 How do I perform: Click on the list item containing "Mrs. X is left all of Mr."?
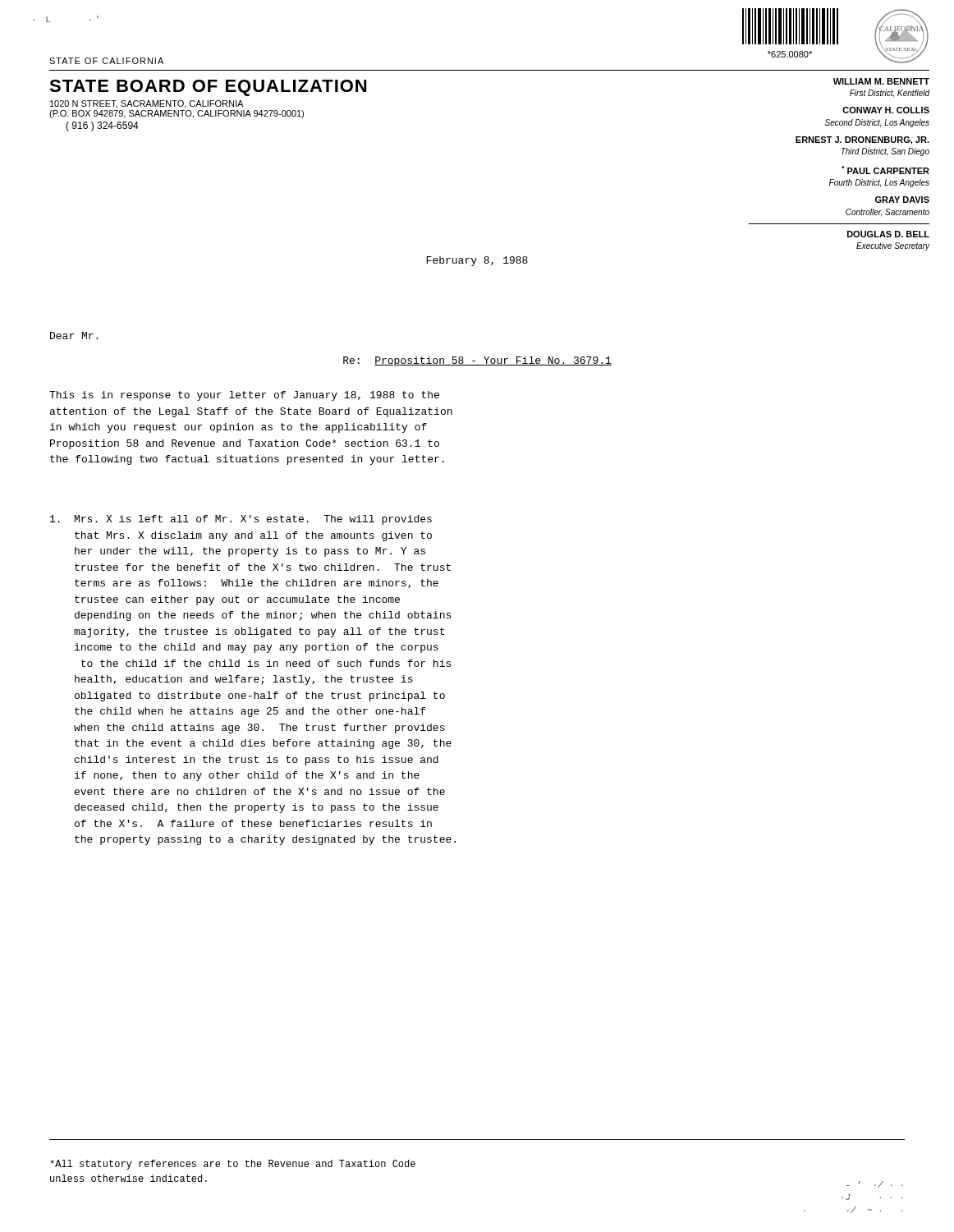tap(241, 520)
